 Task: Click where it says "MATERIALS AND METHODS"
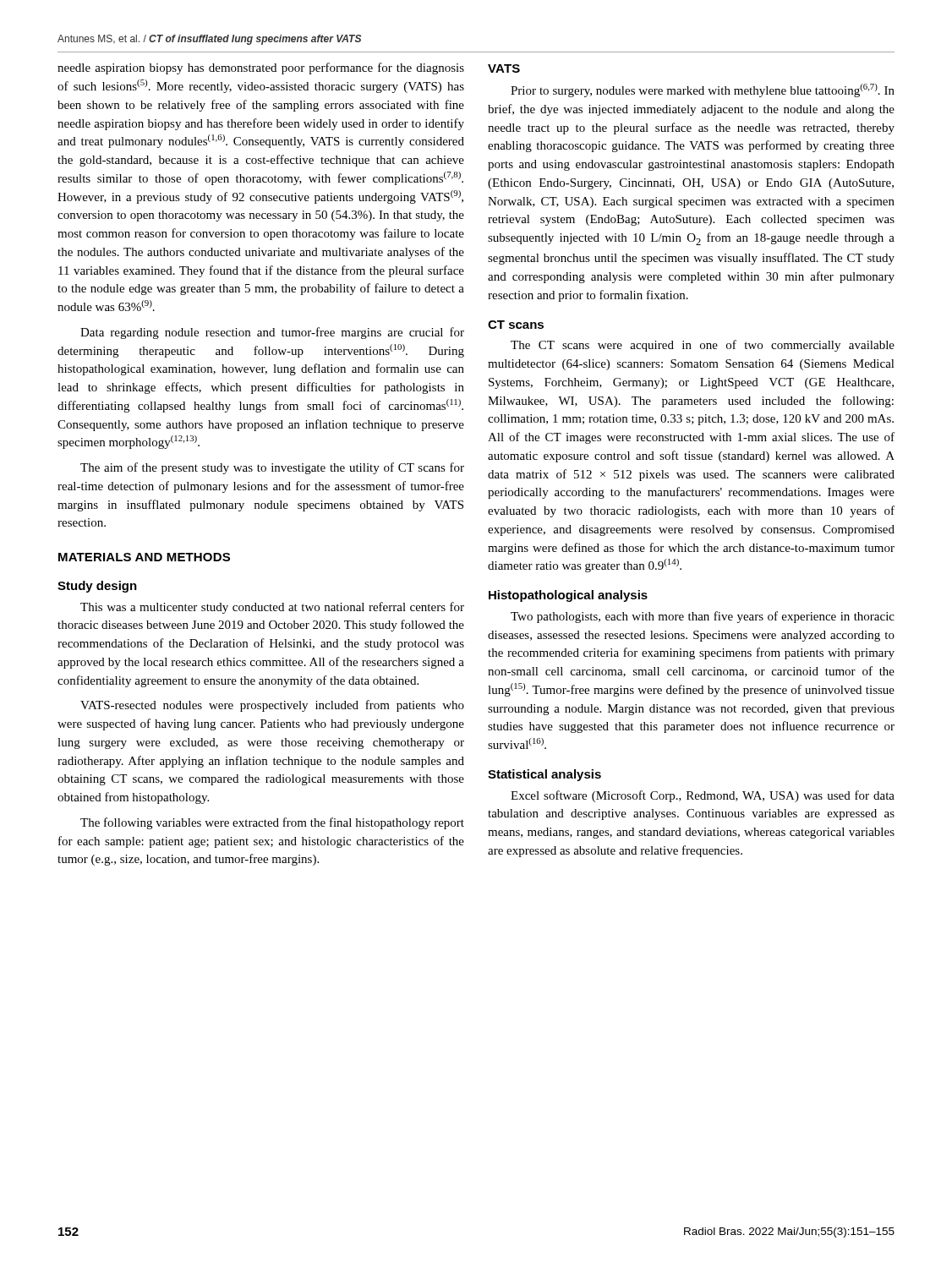click(144, 557)
